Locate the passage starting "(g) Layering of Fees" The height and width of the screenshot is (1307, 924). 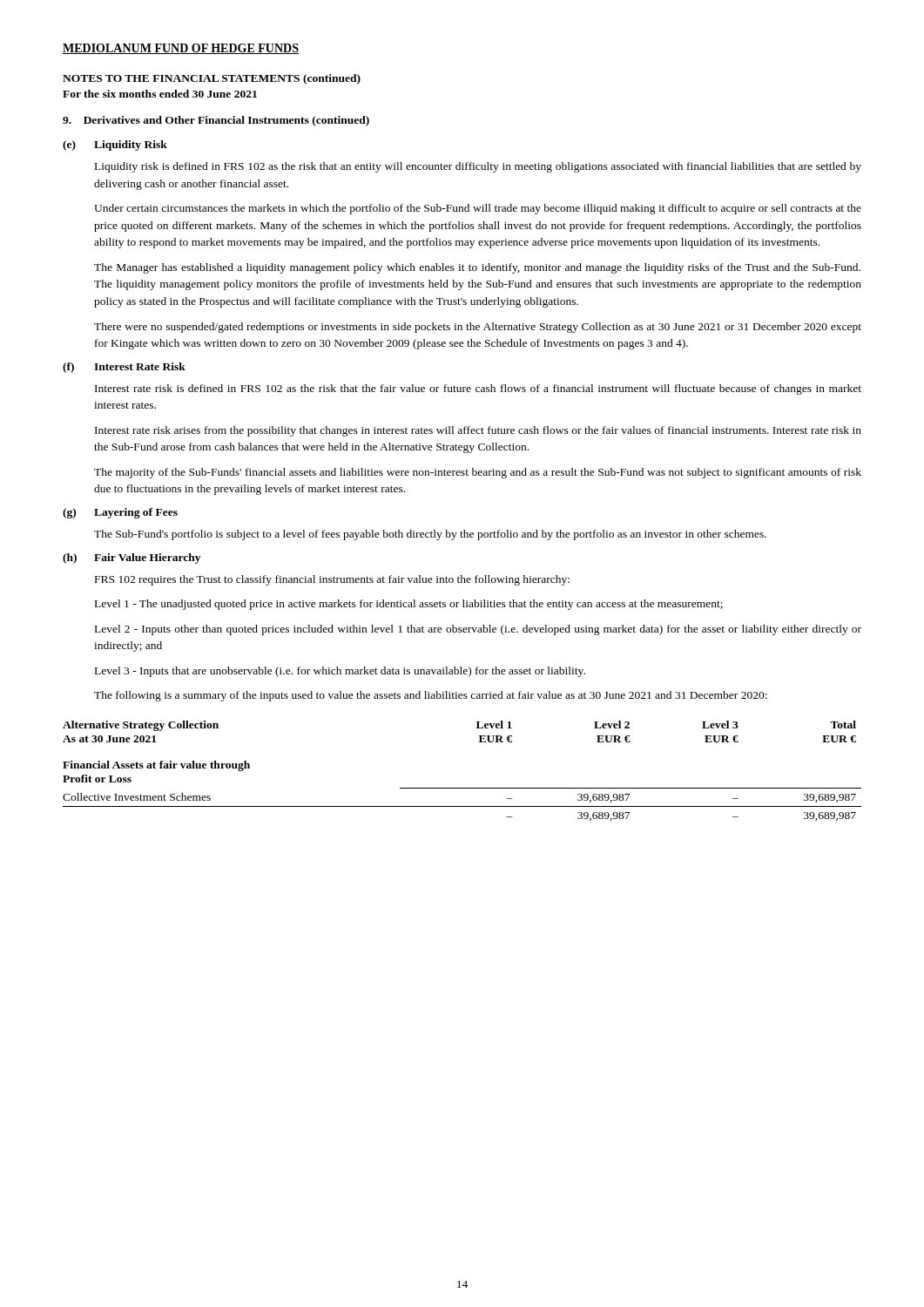tap(120, 512)
